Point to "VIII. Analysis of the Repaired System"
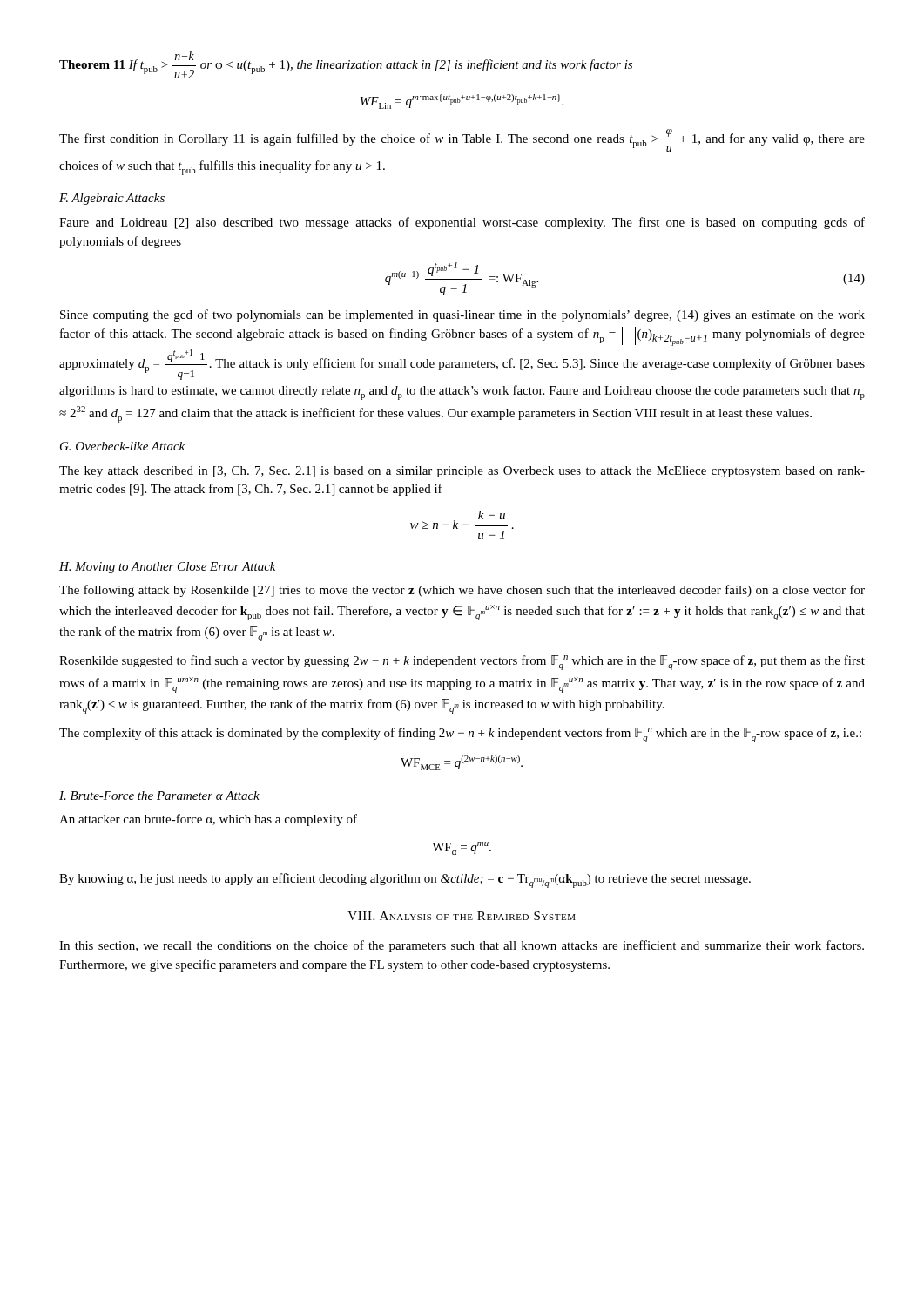The width and height of the screenshot is (924, 1307). (x=462, y=916)
